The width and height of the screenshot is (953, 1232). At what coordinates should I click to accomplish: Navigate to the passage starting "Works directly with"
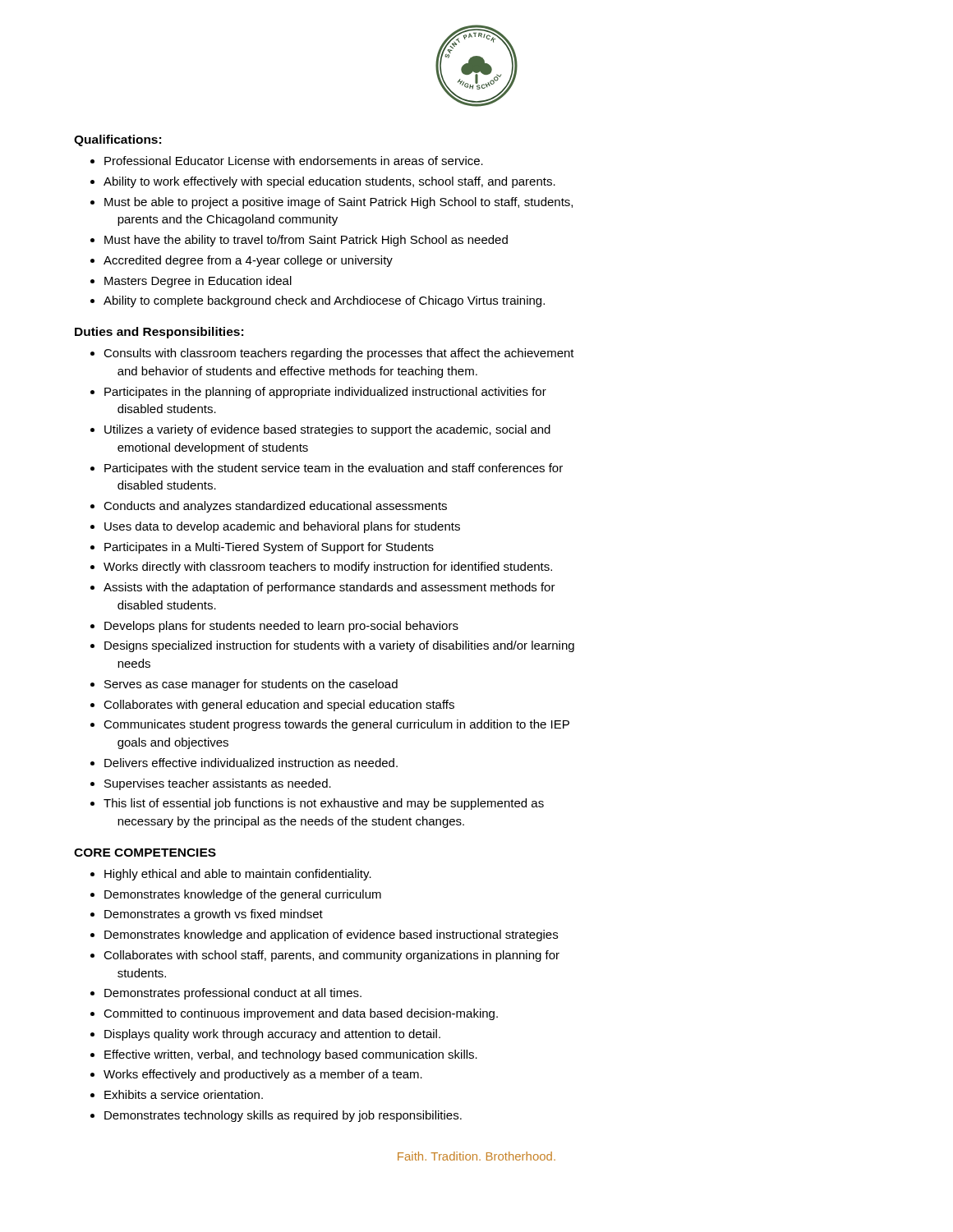pyautogui.click(x=476, y=567)
